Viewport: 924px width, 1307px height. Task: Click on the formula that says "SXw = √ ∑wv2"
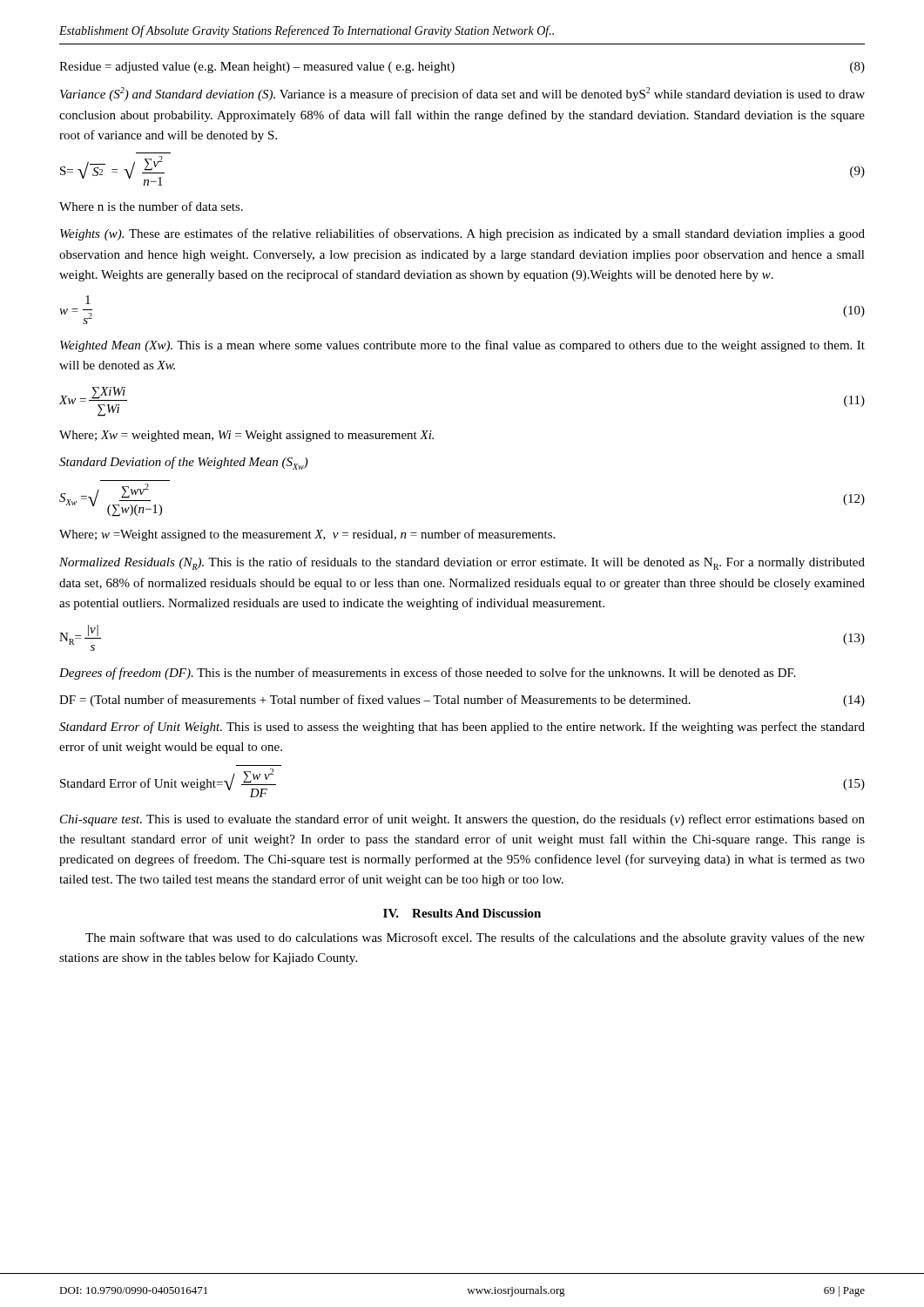click(94, 501)
